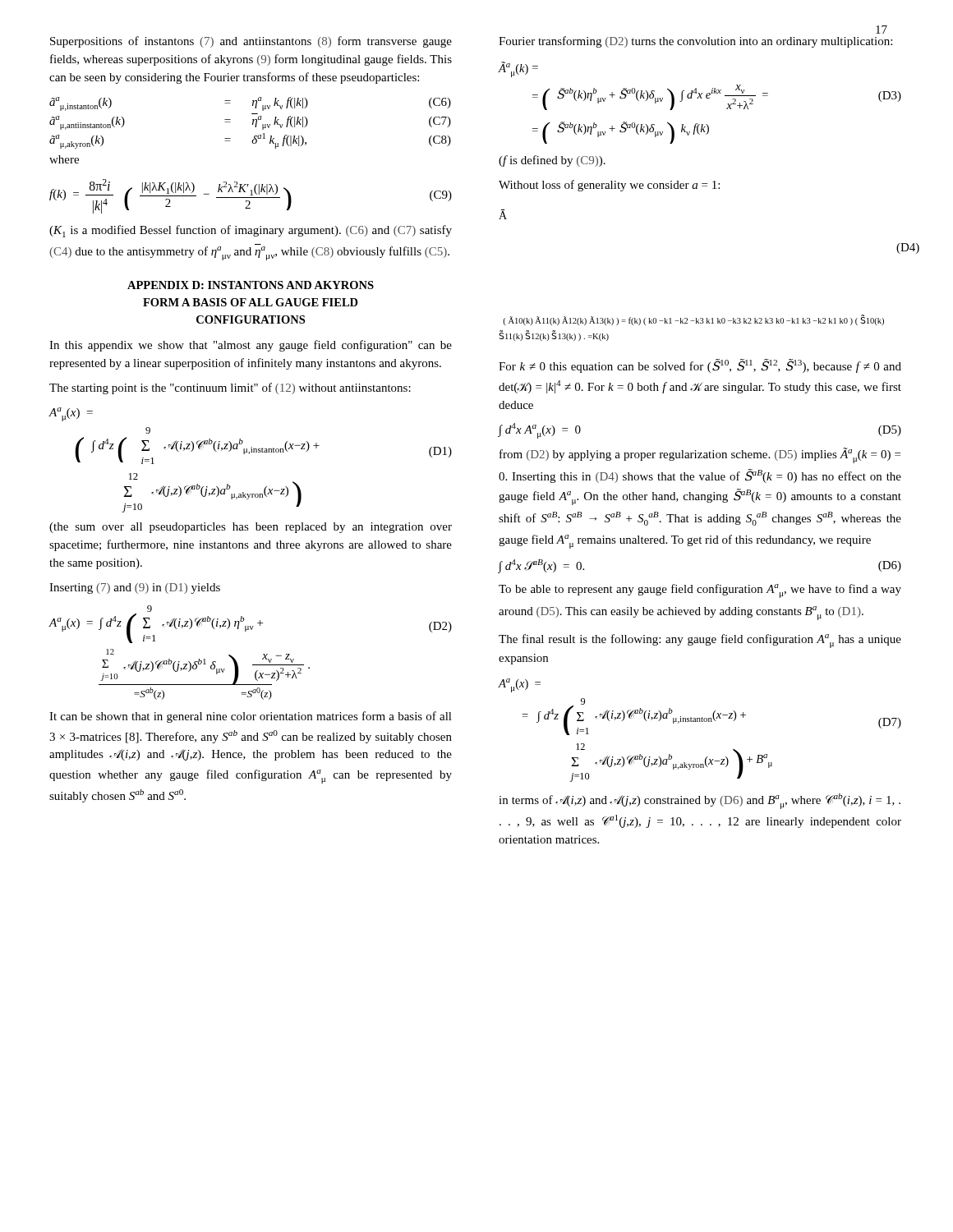Select the passage starting "f(k) = 8π2i |k|4 ("
953x1232 pixels.
[251, 195]
